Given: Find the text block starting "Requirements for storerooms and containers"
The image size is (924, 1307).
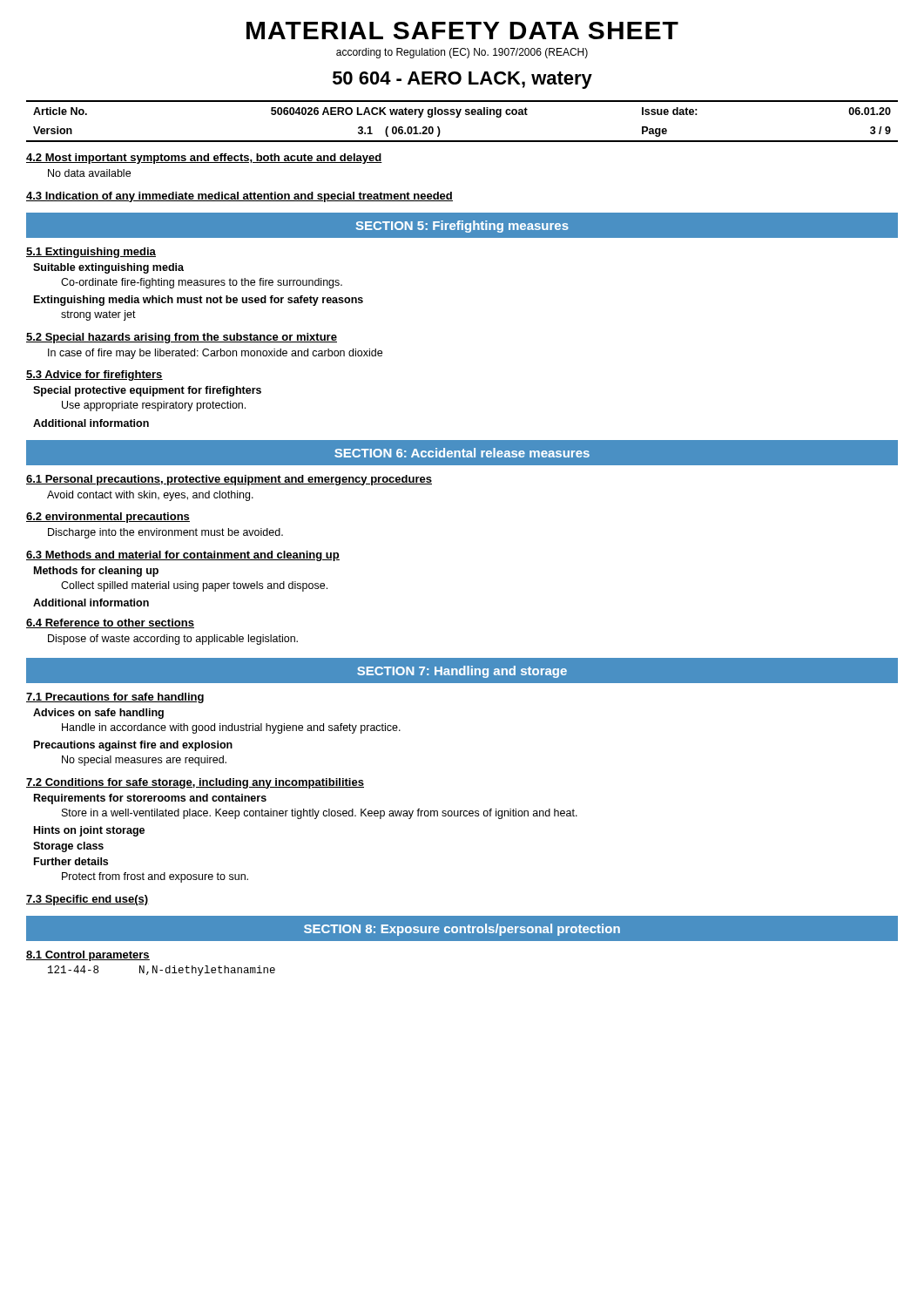Looking at the screenshot, I should coord(150,798).
